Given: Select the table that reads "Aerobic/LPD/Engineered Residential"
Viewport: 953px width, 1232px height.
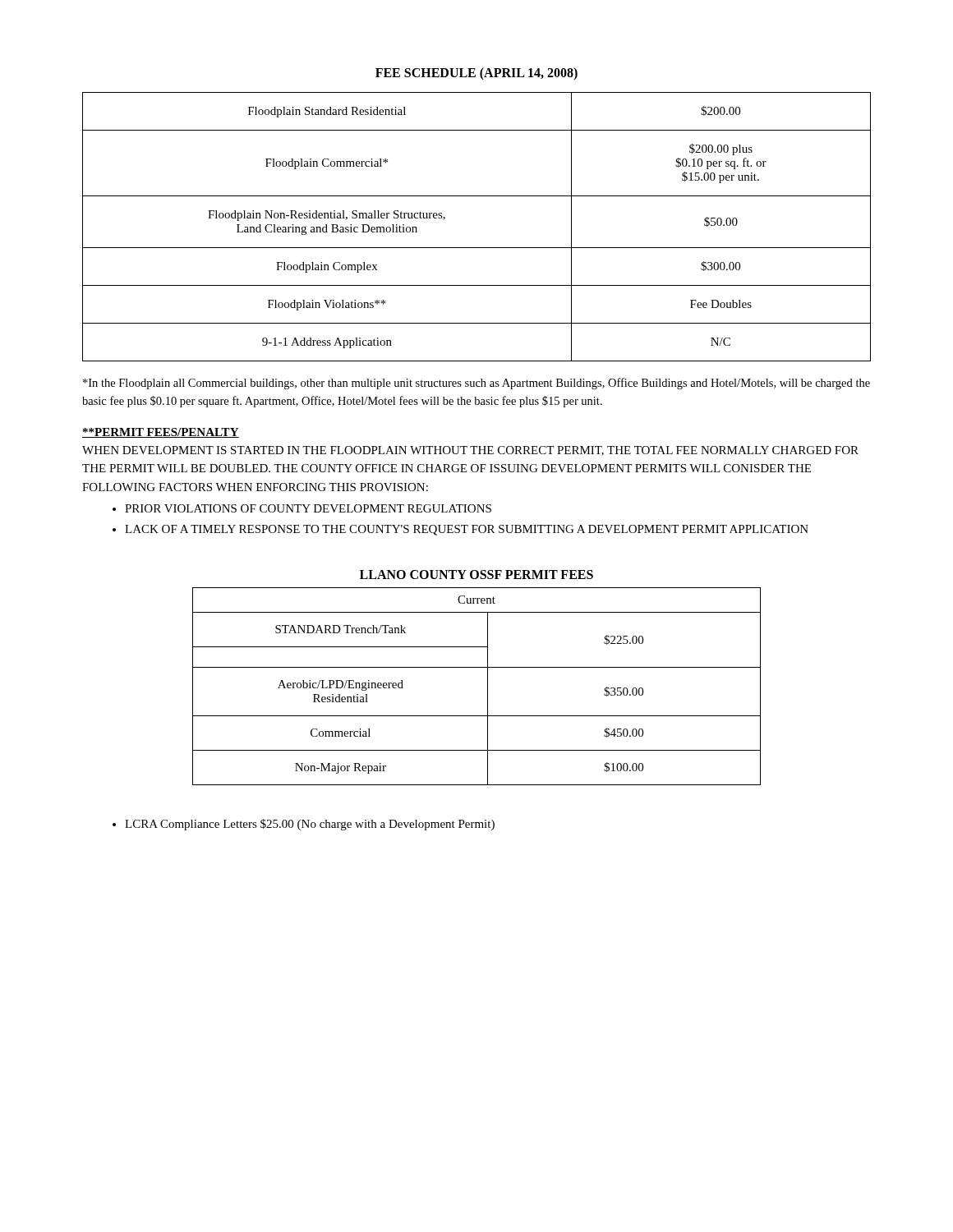Looking at the screenshot, I should 476,686.
